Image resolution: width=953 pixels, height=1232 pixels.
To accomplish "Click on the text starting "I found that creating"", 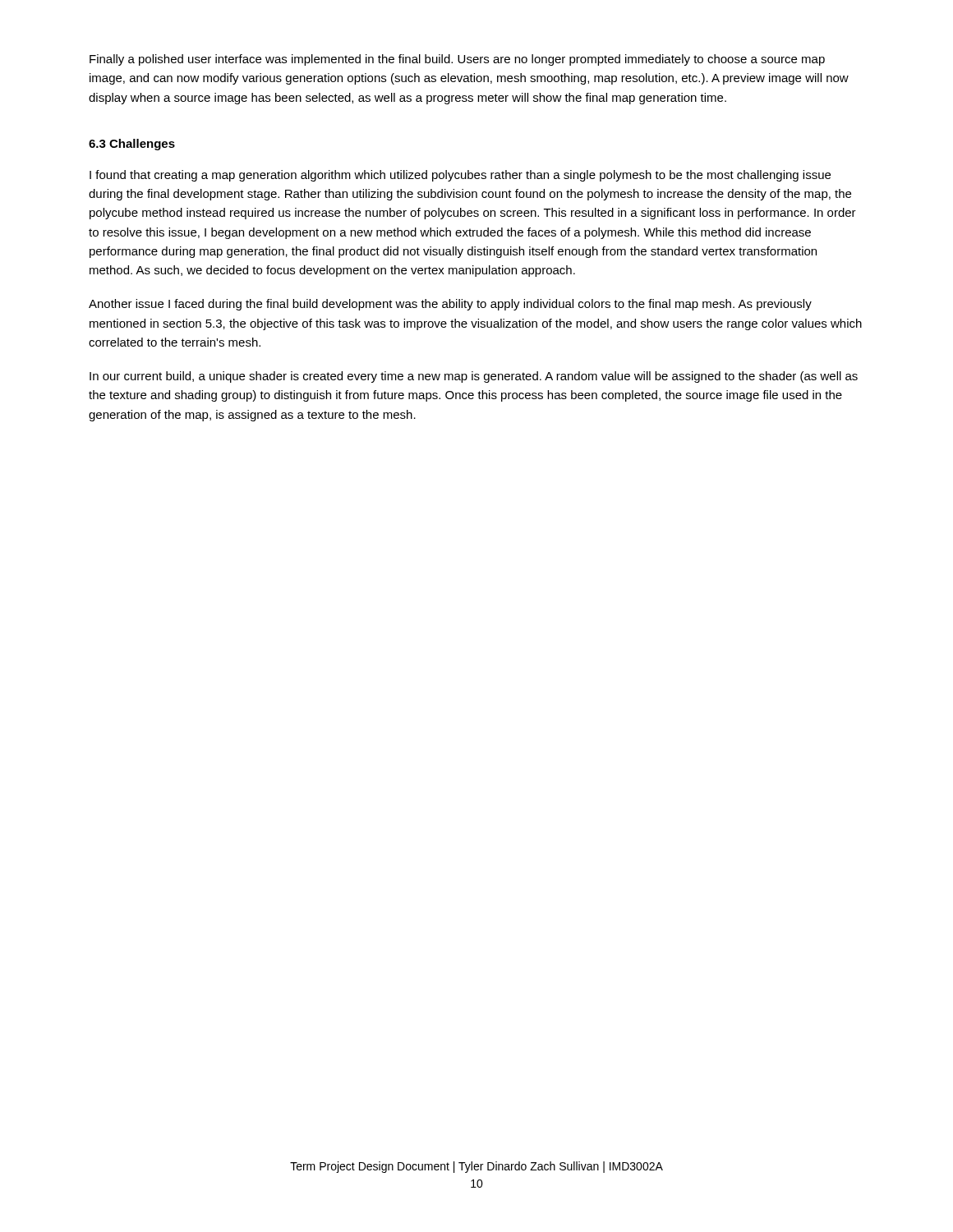I will point(472,222).
